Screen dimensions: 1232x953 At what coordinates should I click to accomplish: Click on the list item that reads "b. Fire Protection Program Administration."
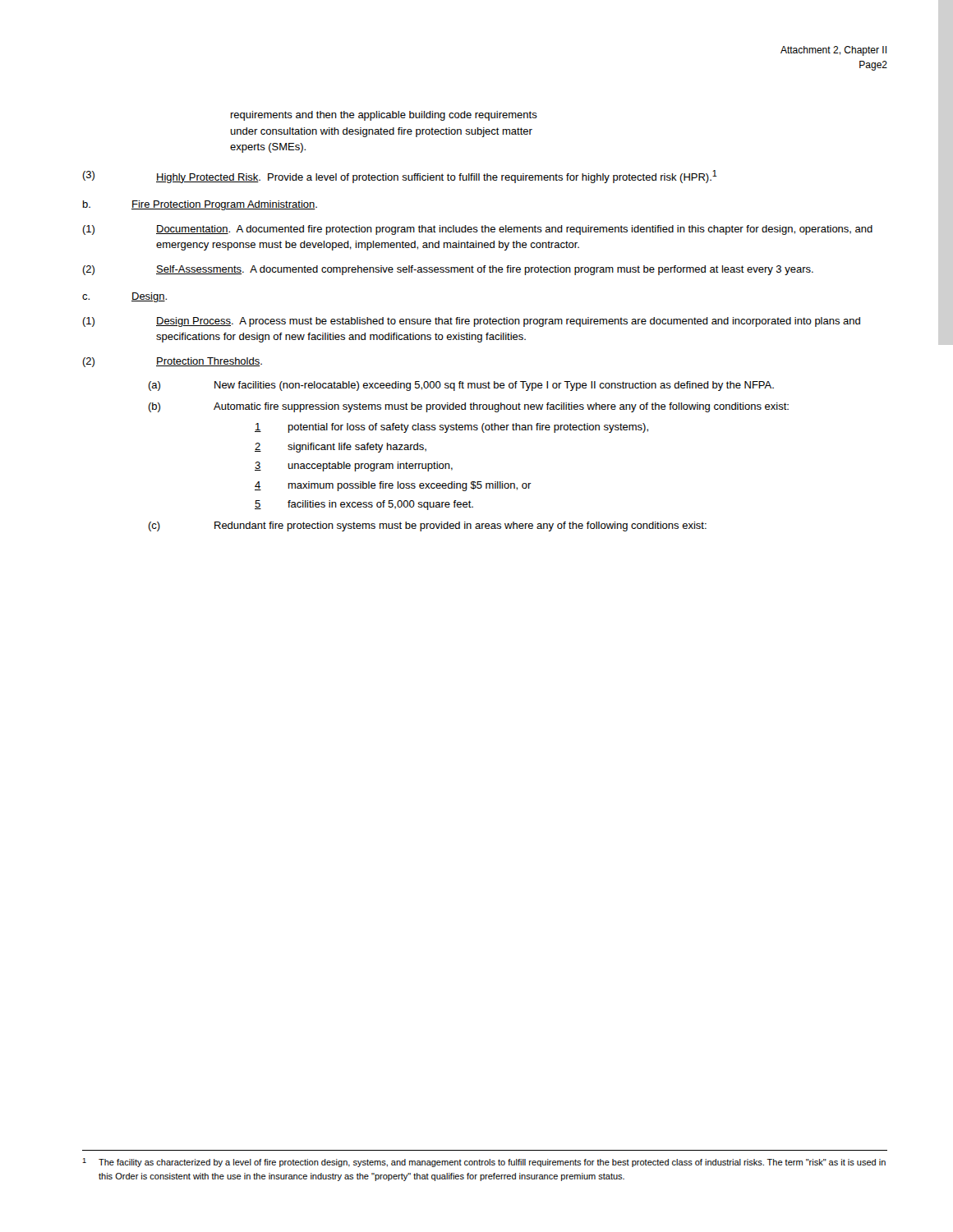(x=200, y=205)
